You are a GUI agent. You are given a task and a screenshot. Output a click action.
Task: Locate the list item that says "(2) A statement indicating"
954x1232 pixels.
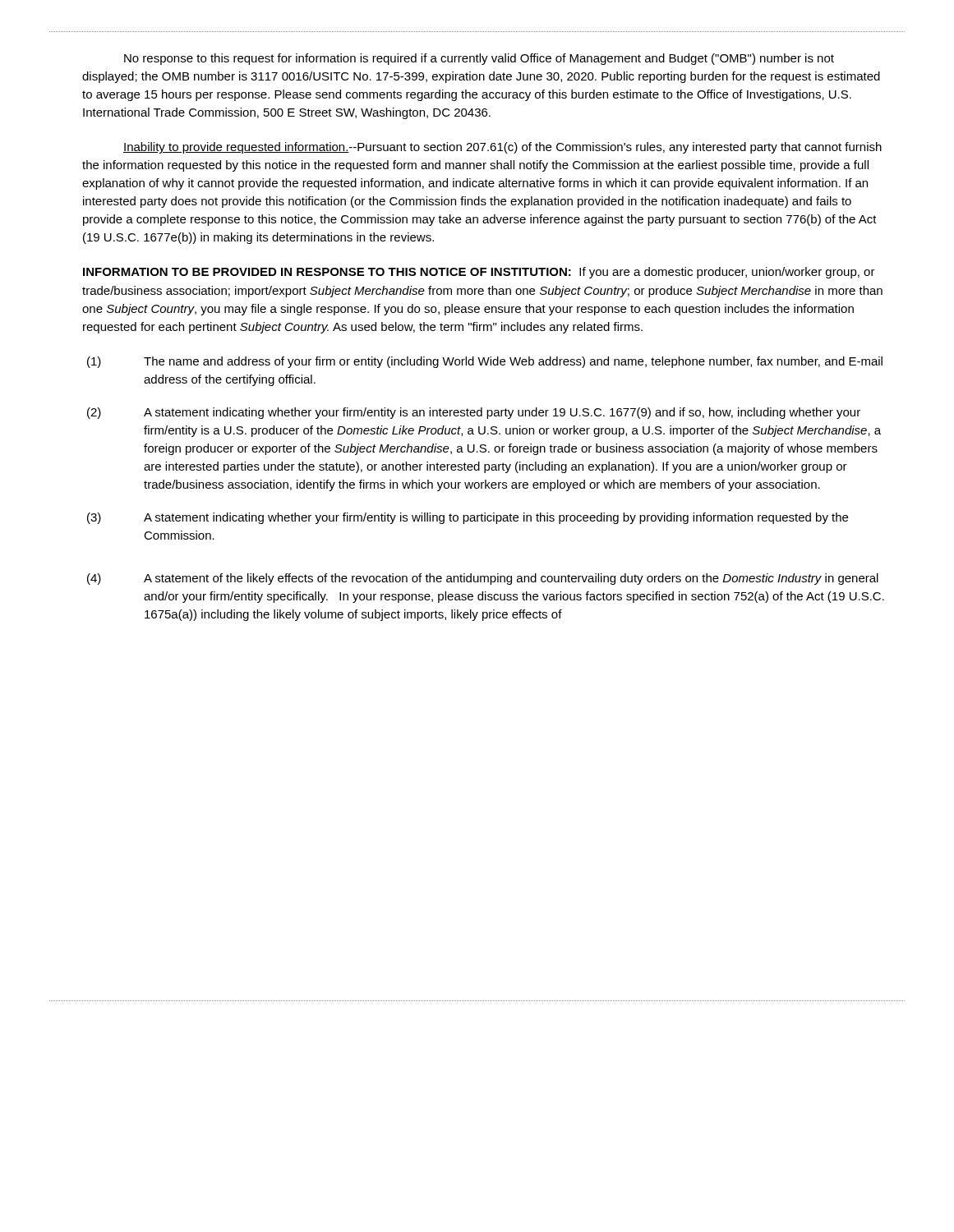coord(485,448)
